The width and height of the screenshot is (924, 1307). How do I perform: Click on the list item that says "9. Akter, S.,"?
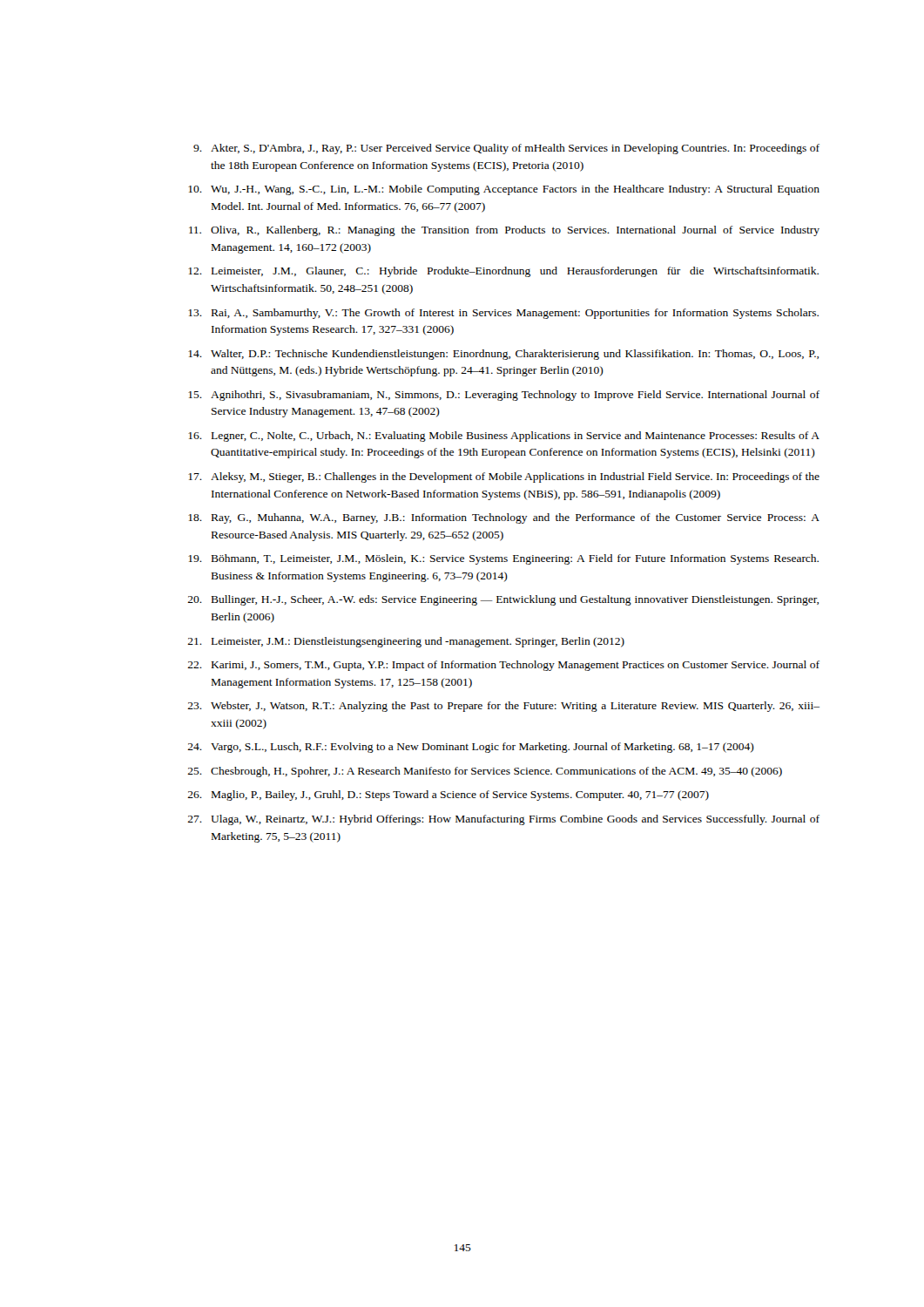(497, 157)
